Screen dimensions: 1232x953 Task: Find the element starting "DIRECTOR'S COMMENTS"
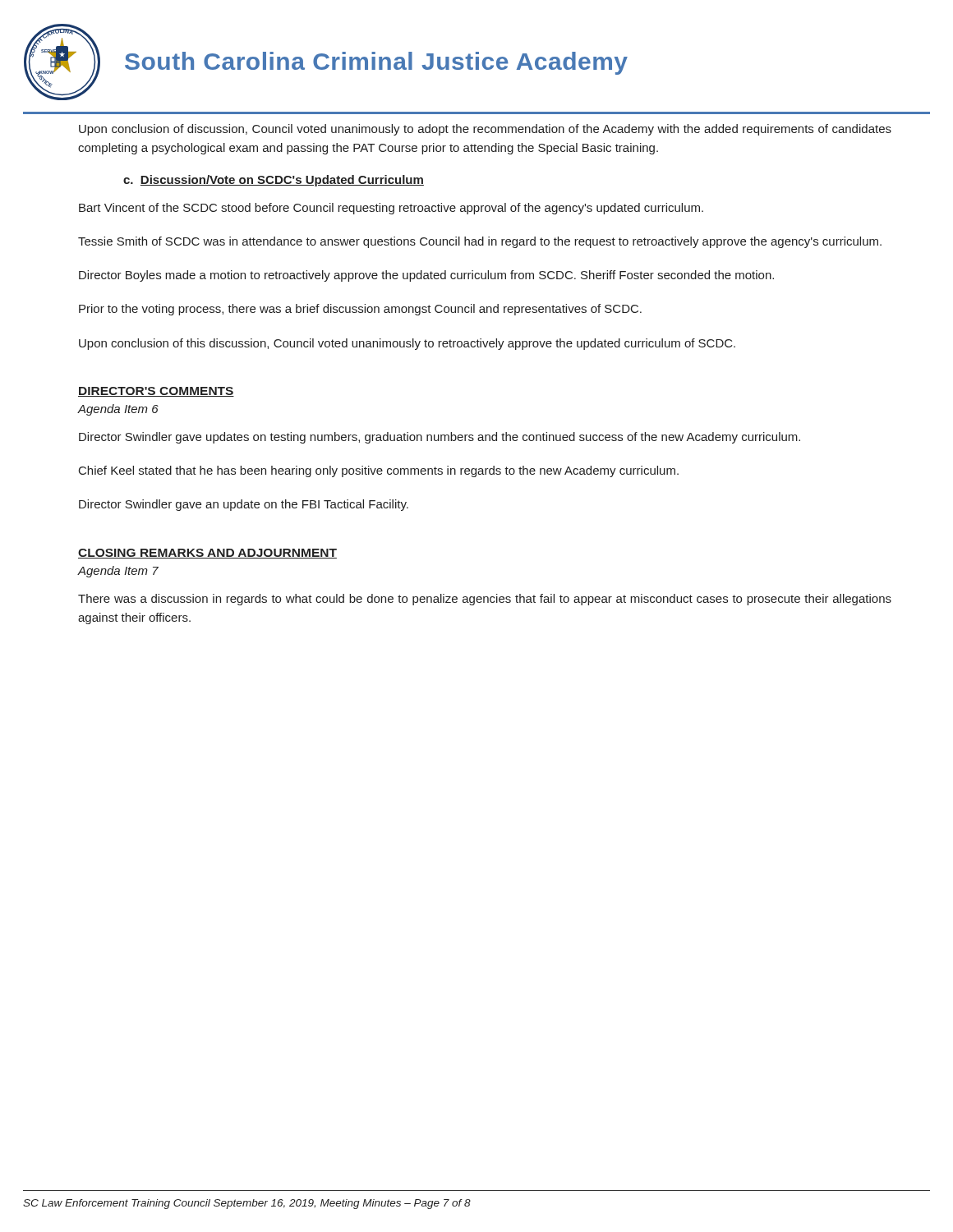156,390
